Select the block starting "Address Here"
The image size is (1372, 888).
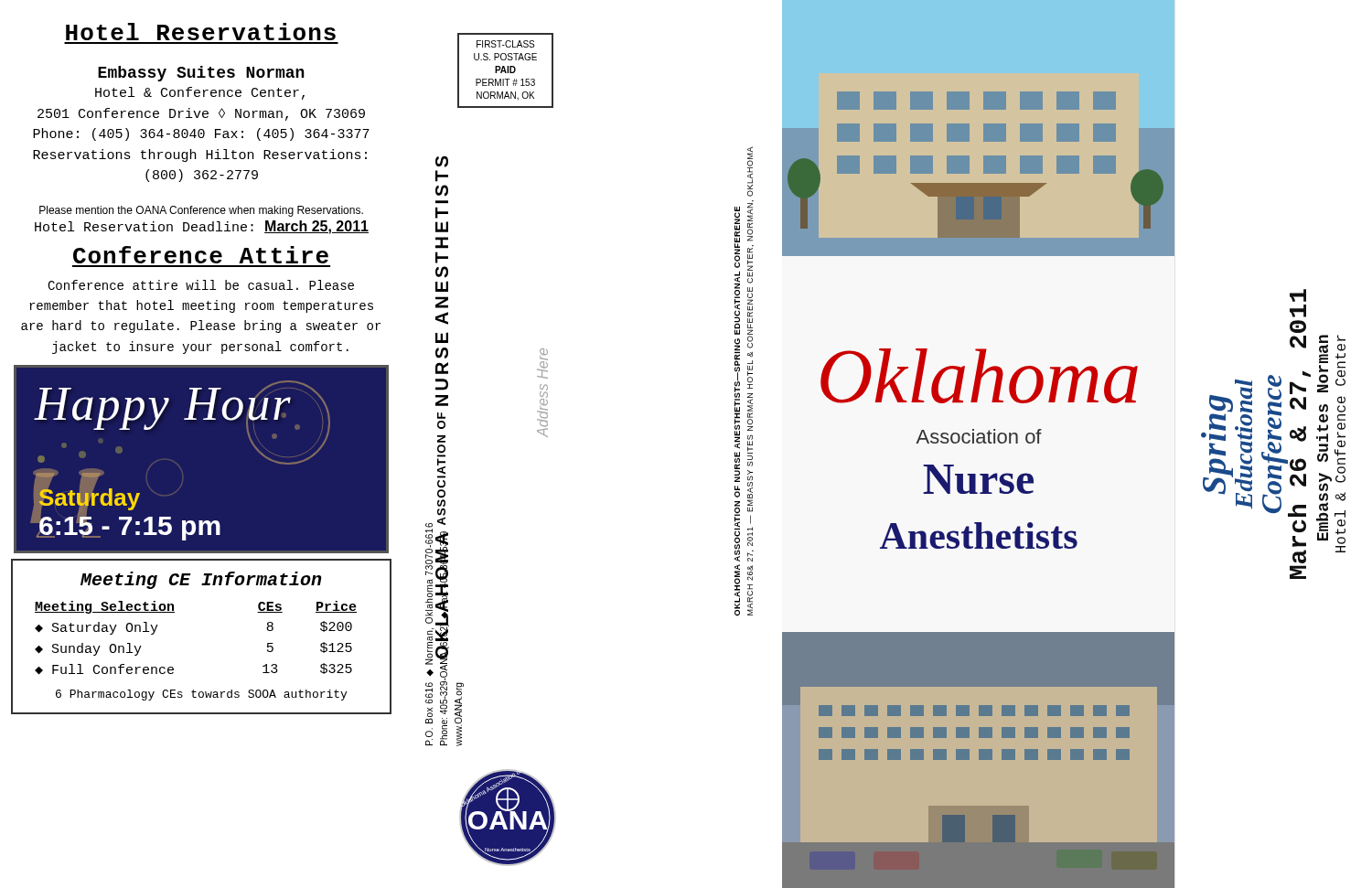[x=543, y=392]
